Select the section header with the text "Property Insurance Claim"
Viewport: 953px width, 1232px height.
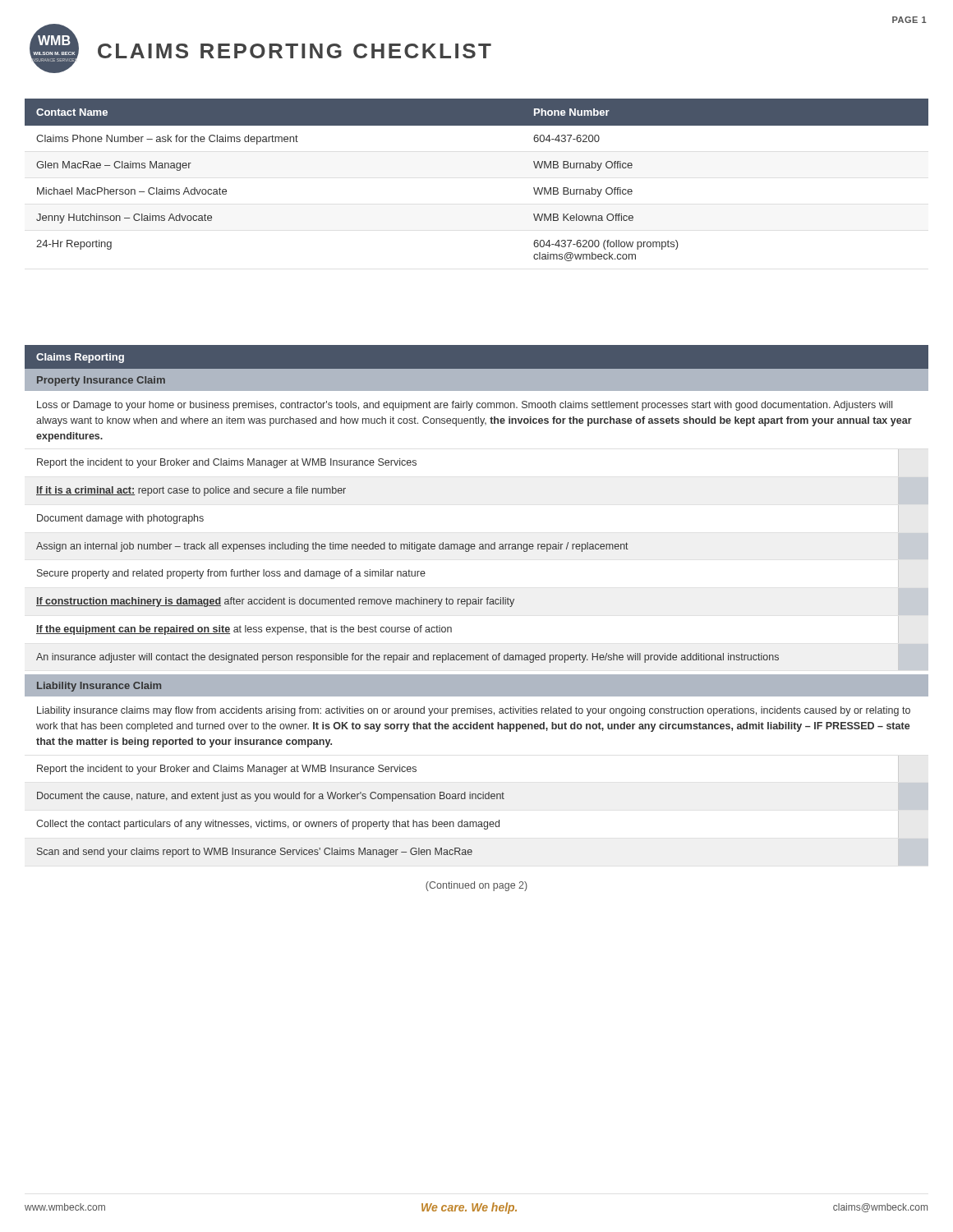pos(101,380)
